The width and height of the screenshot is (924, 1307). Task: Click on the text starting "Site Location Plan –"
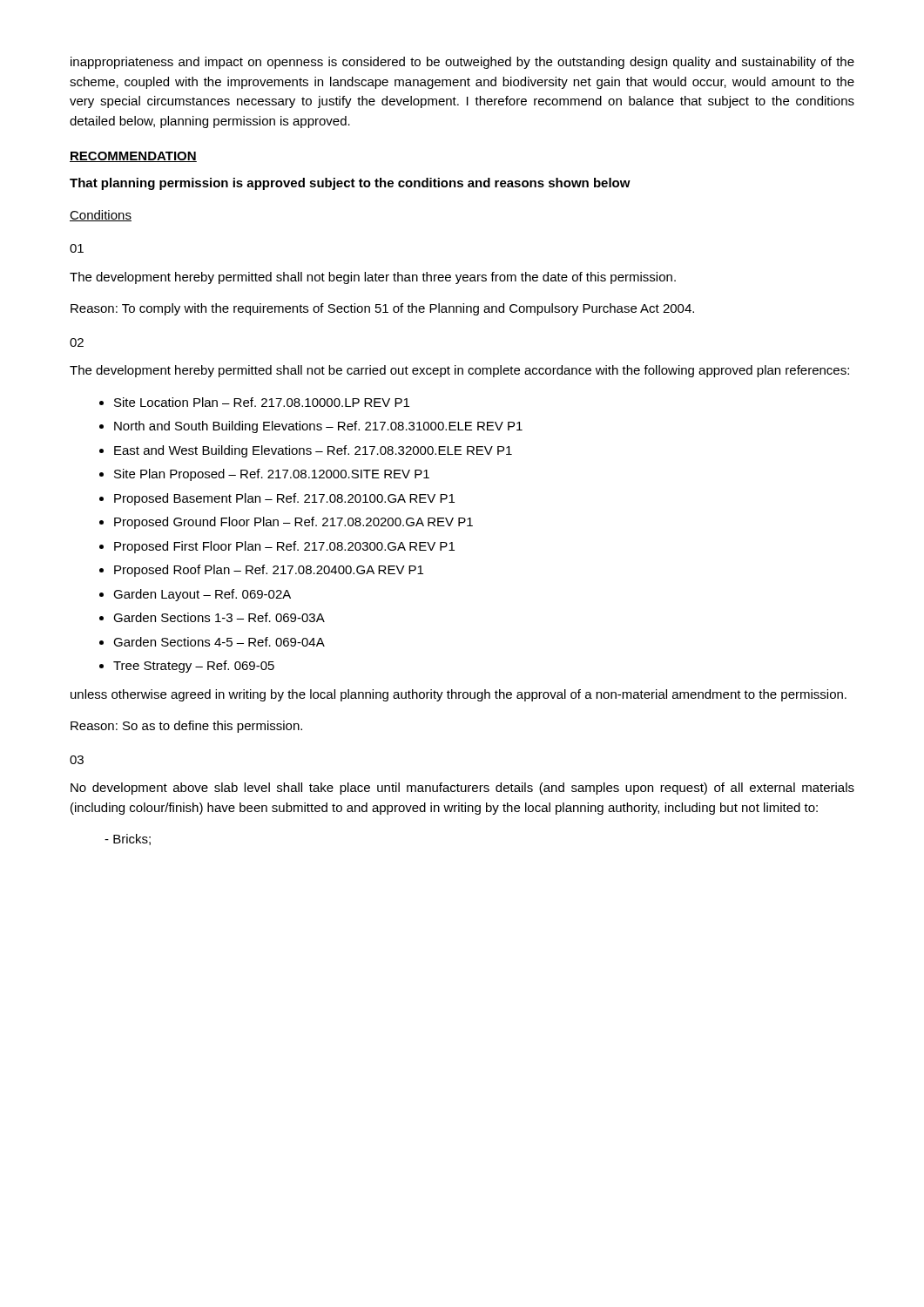[x=254, y=402]
